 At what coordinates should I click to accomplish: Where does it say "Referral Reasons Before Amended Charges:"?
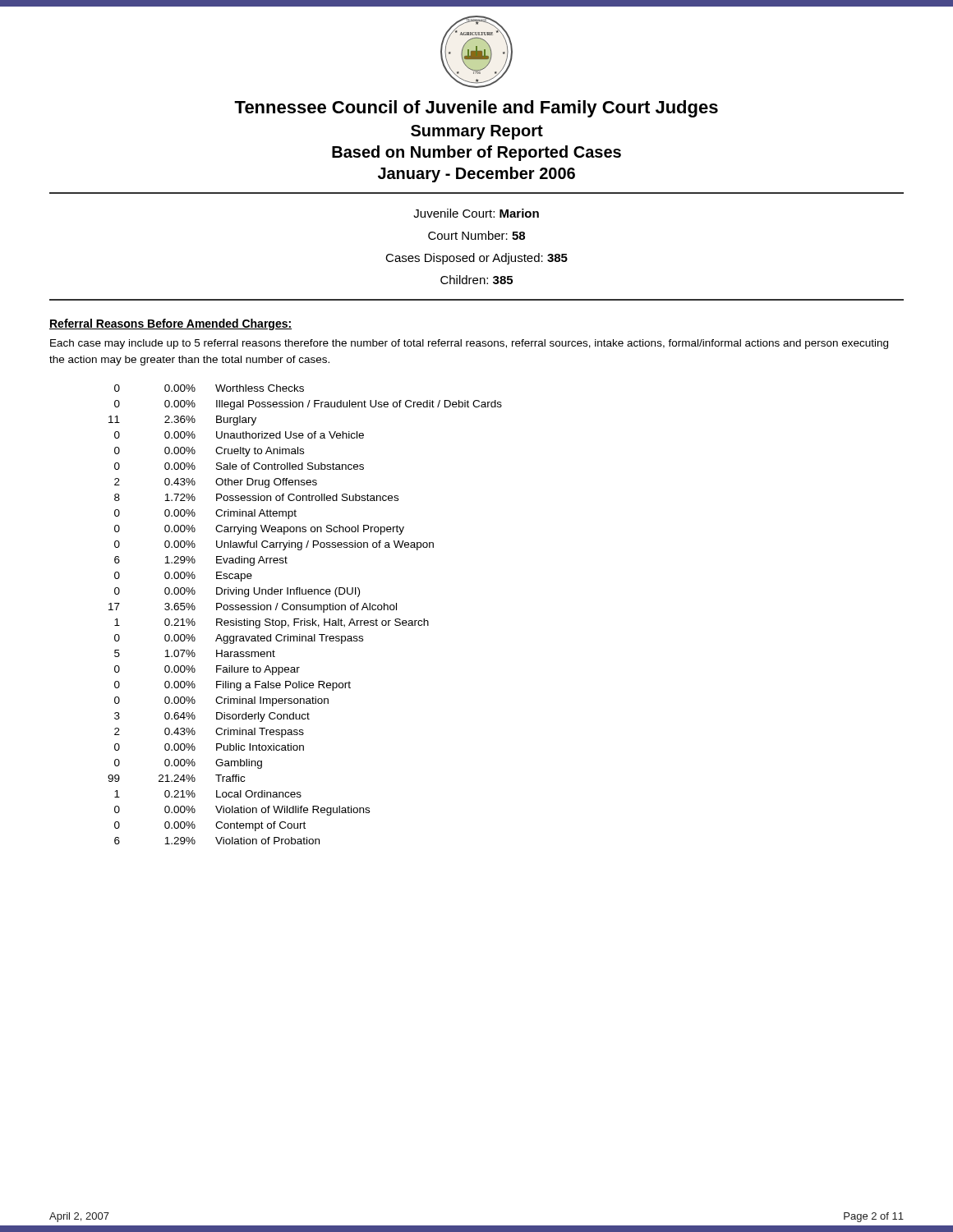[171, 324]
